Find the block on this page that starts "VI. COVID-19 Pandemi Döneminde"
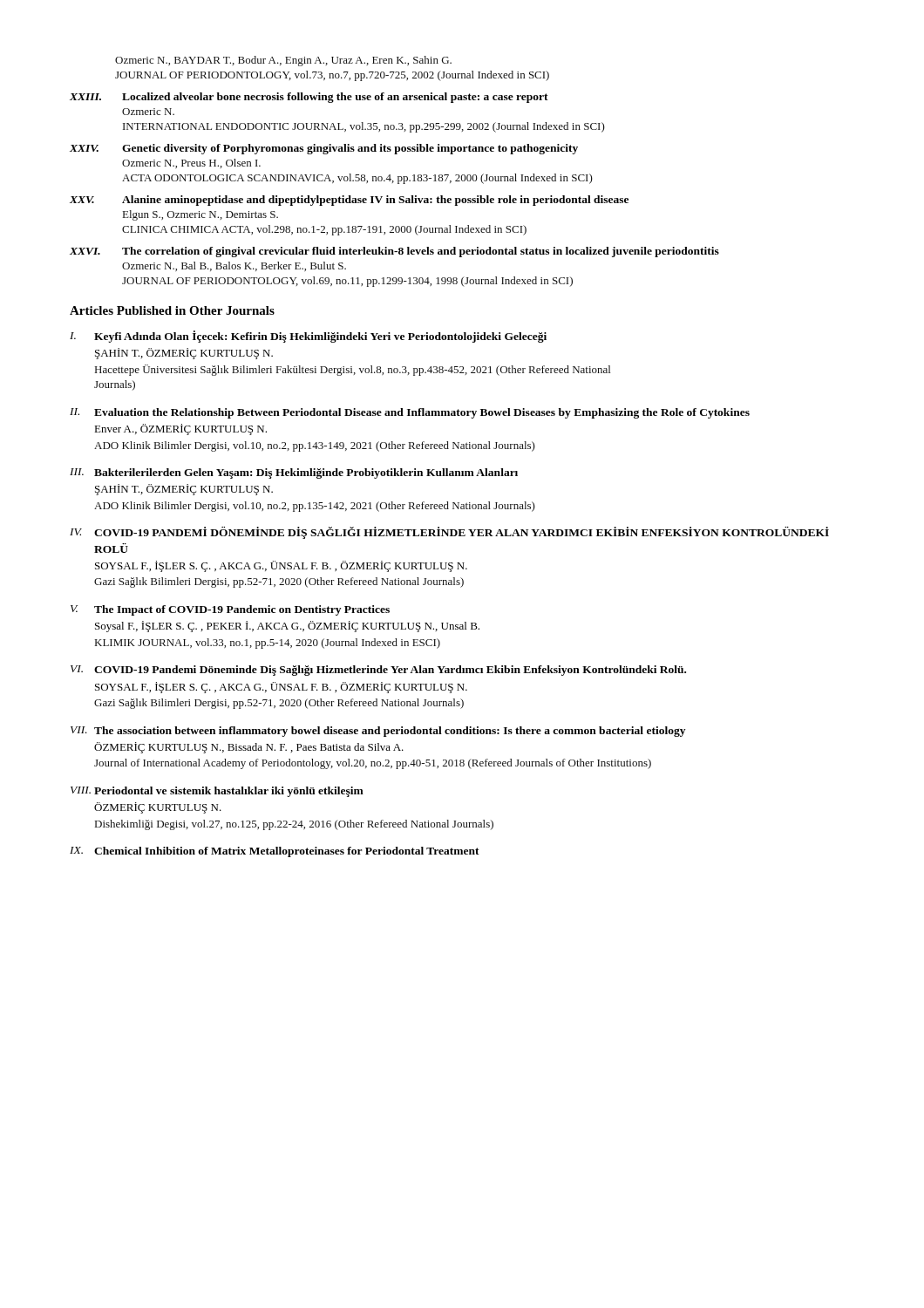Viewport: 924px width, 1308px height. [x=466, y=686]
